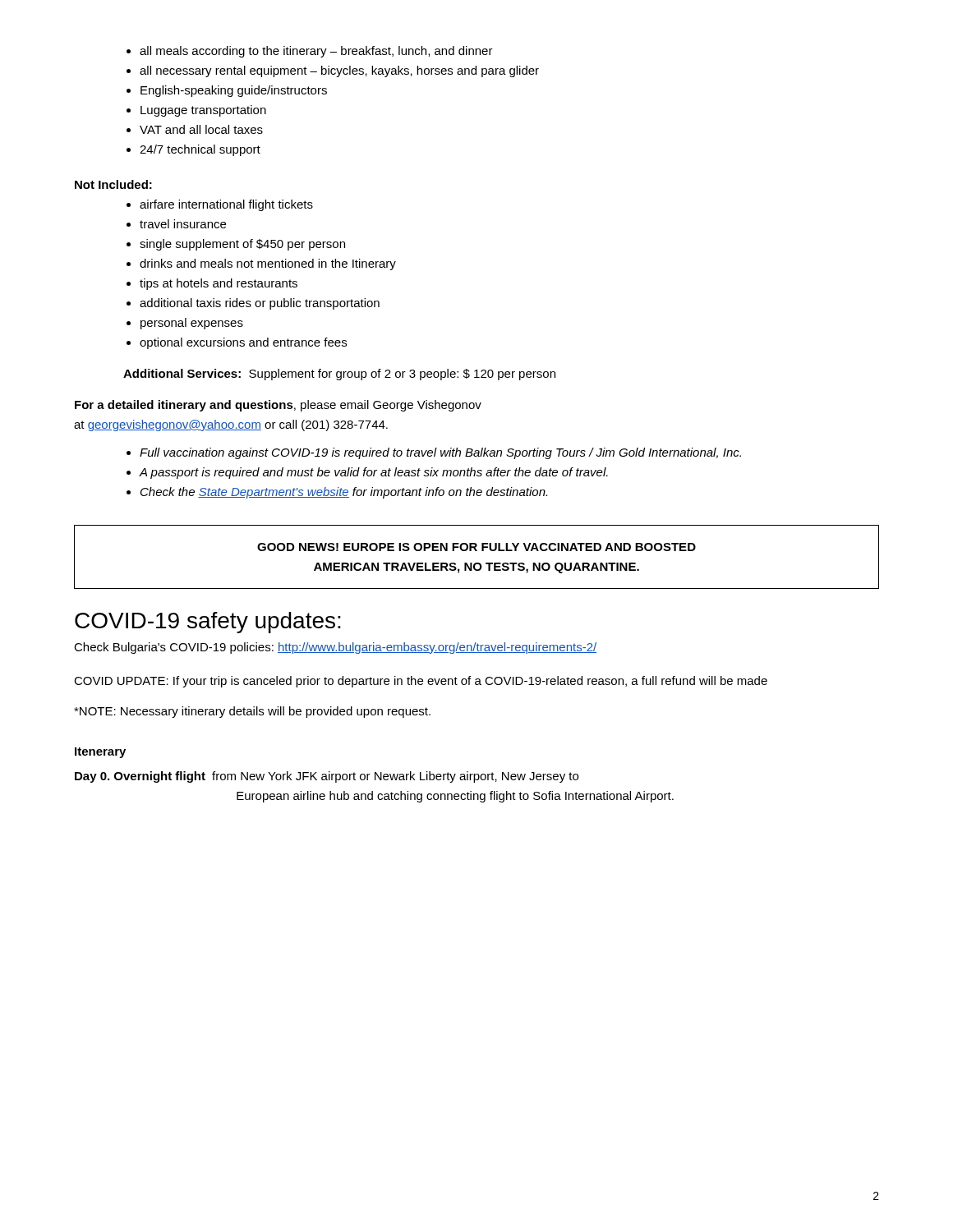Locate the text "COVID-19 safety updates:"
This screenshot has height=1232, width=953.
pos(208,620)
